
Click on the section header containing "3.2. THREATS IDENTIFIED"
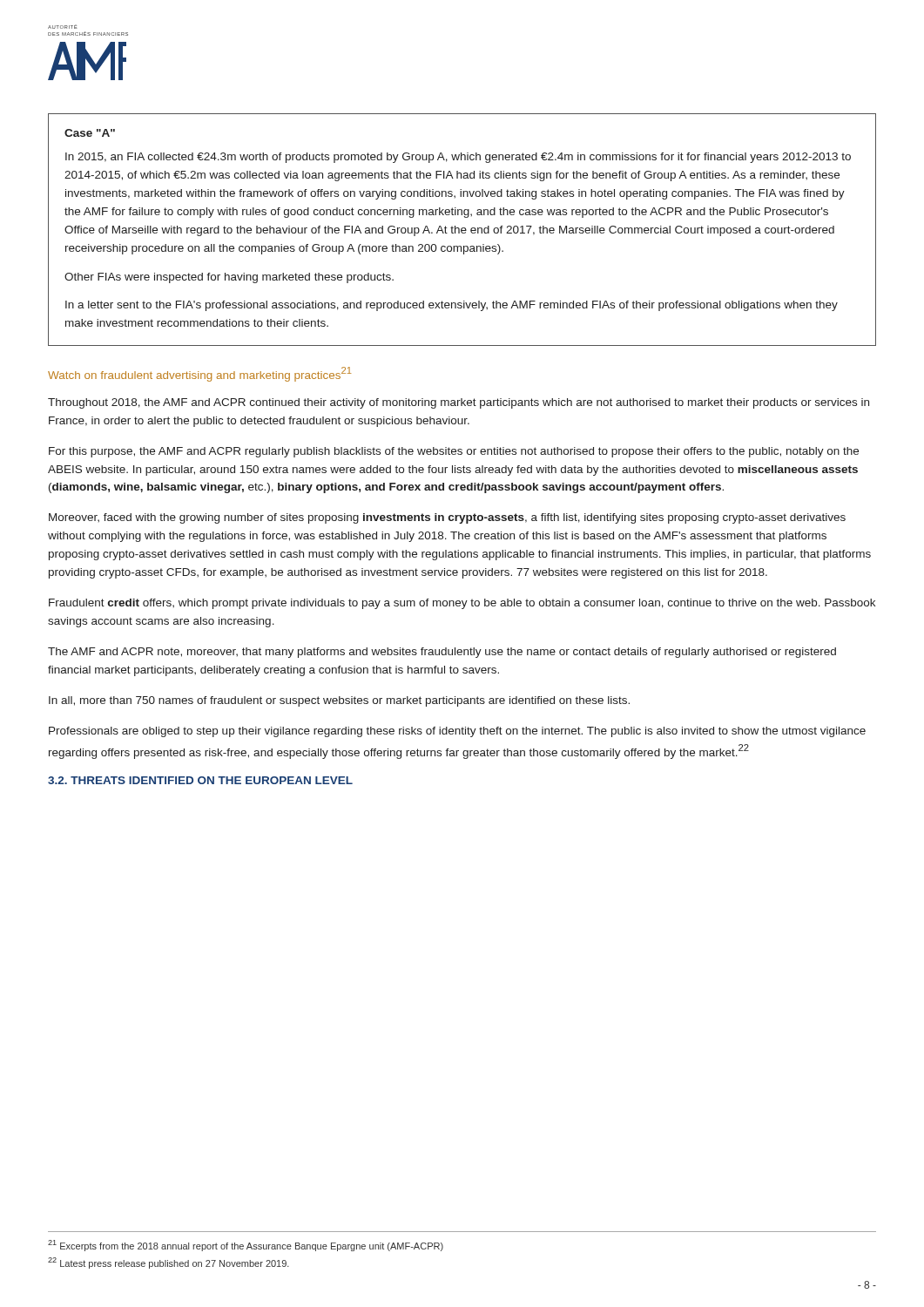[200, 780]
